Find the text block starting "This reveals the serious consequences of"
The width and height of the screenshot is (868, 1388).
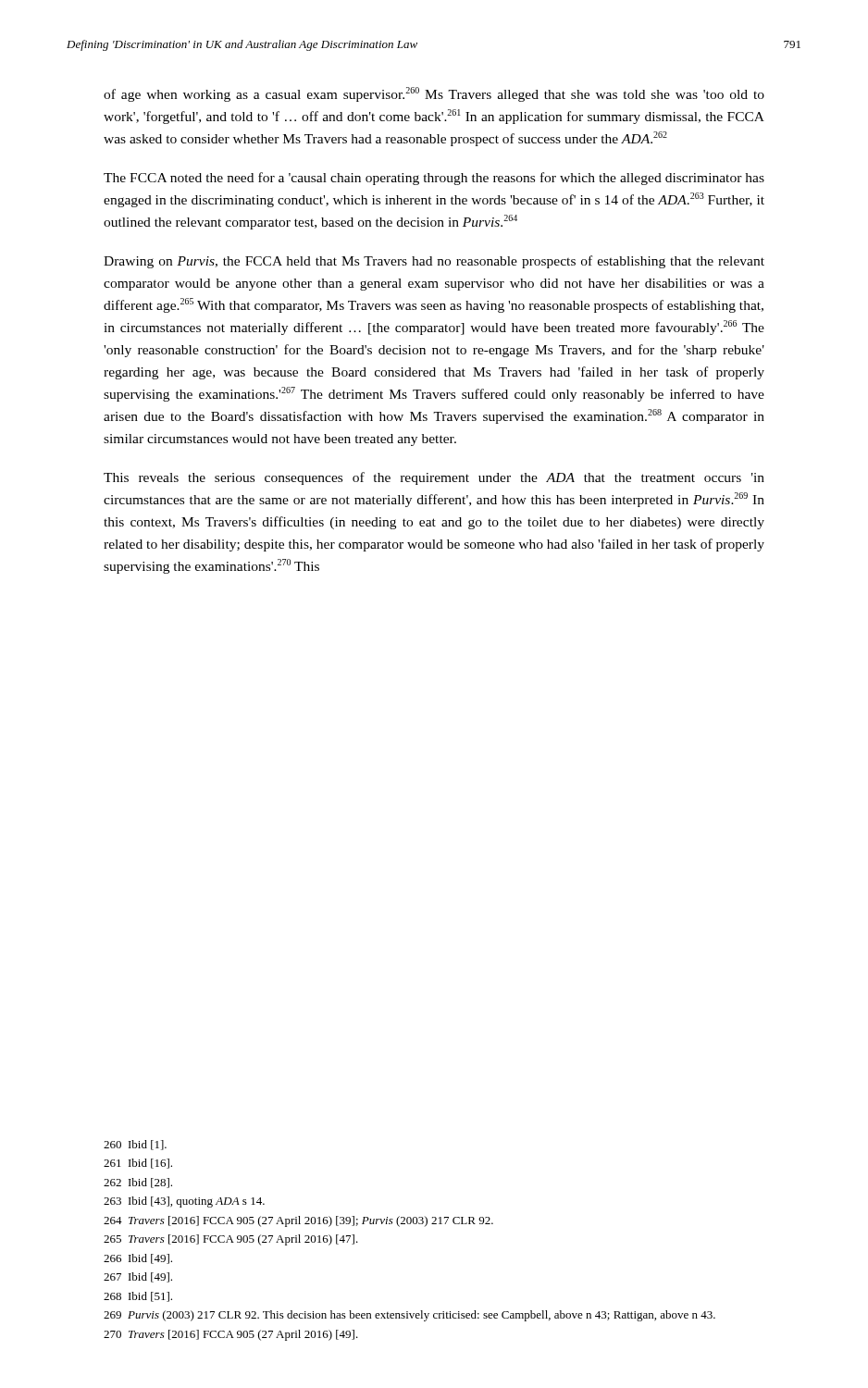pos(434,522)
